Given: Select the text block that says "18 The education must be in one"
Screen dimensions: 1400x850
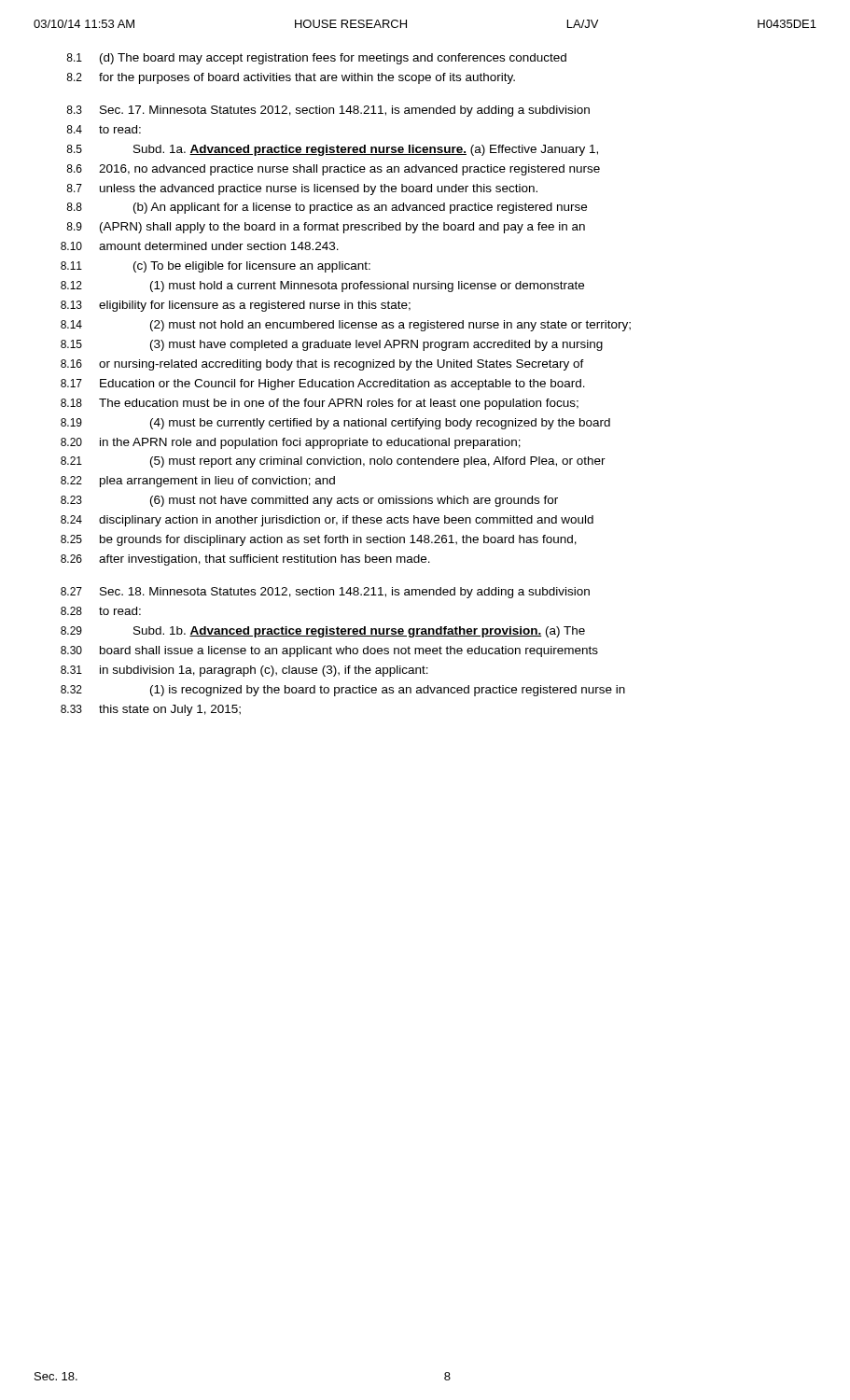Looking at the screenshot, I should 425,403.
